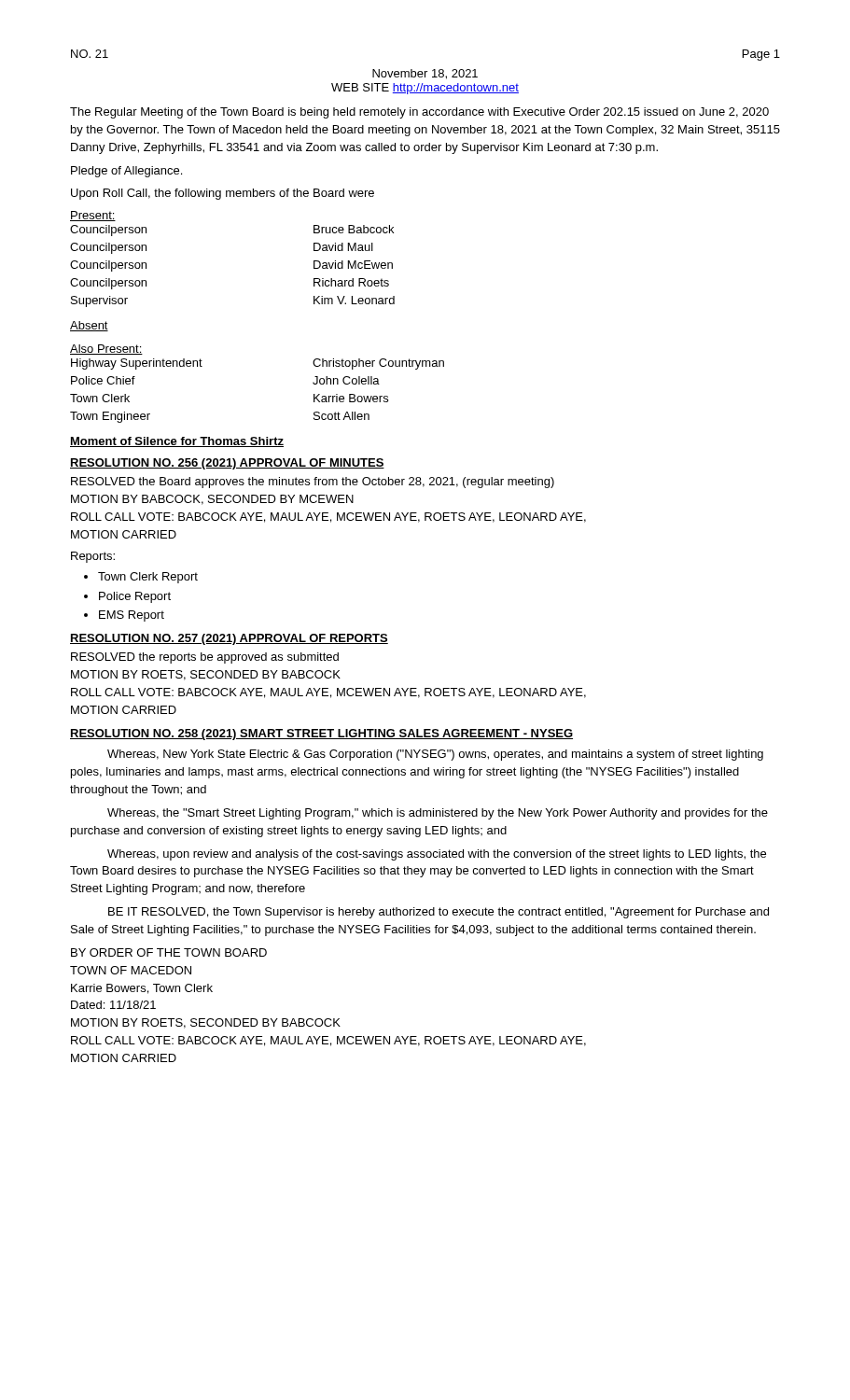Image resolution: width=850 pixels, height=1400 pixels.
Task: Click on the text block that says "BY ORDER OF THE TOWN"
Action: point(169,952)
